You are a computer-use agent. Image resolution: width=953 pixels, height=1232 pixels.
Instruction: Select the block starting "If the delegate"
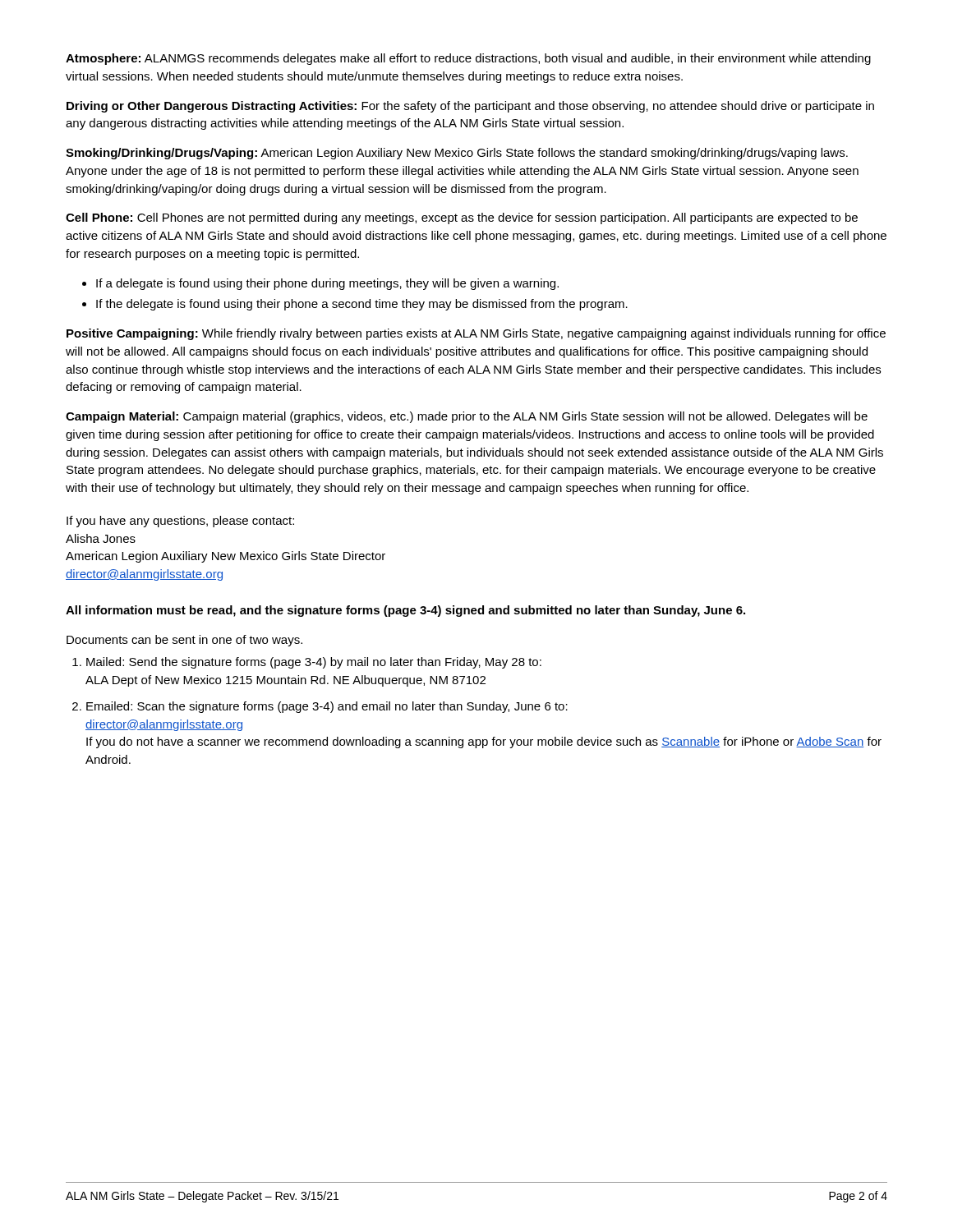pyautogui.click(x=476, y=304)
